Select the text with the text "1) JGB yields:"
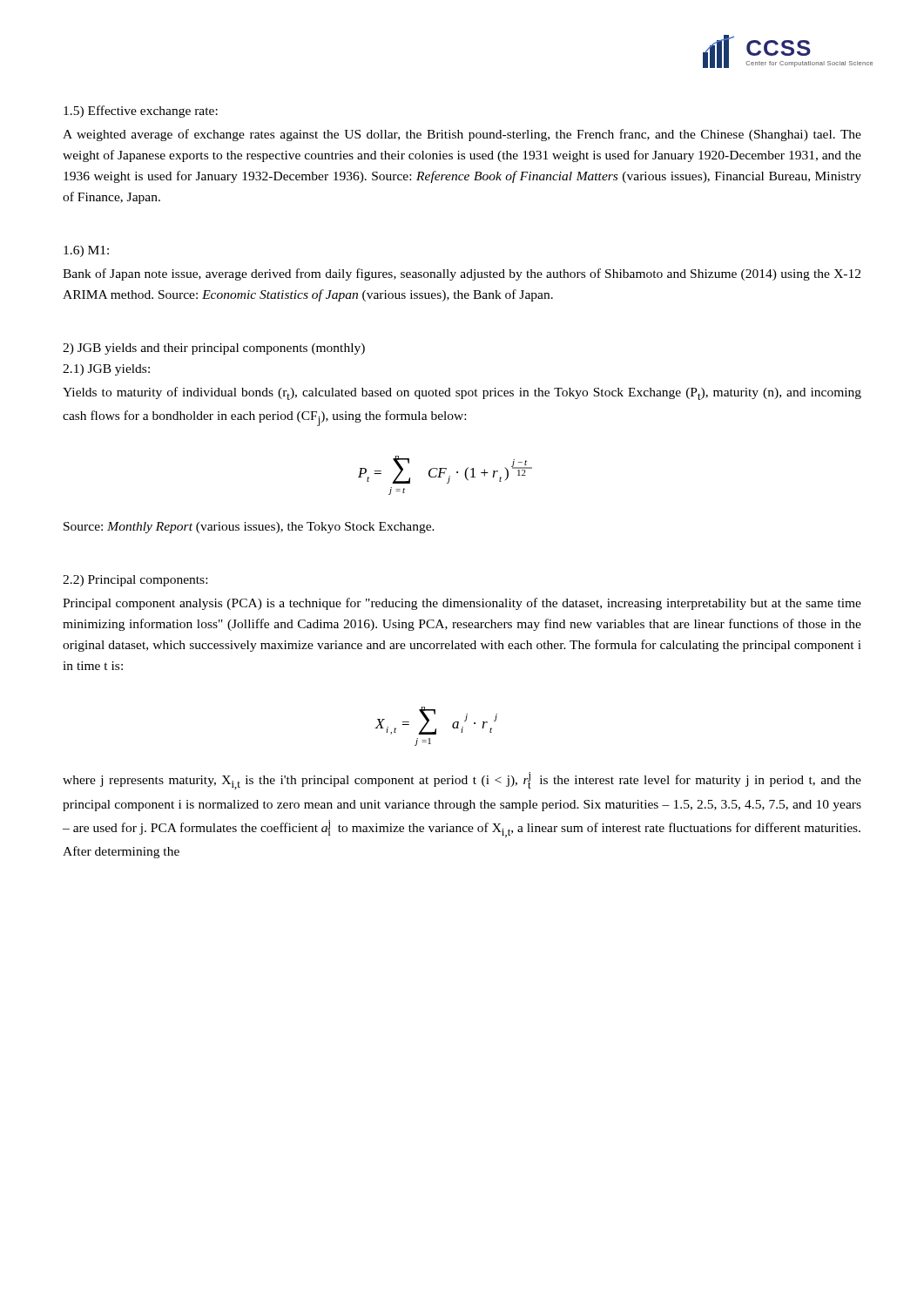The image size is (924, 1307). [x=107, y=368]
